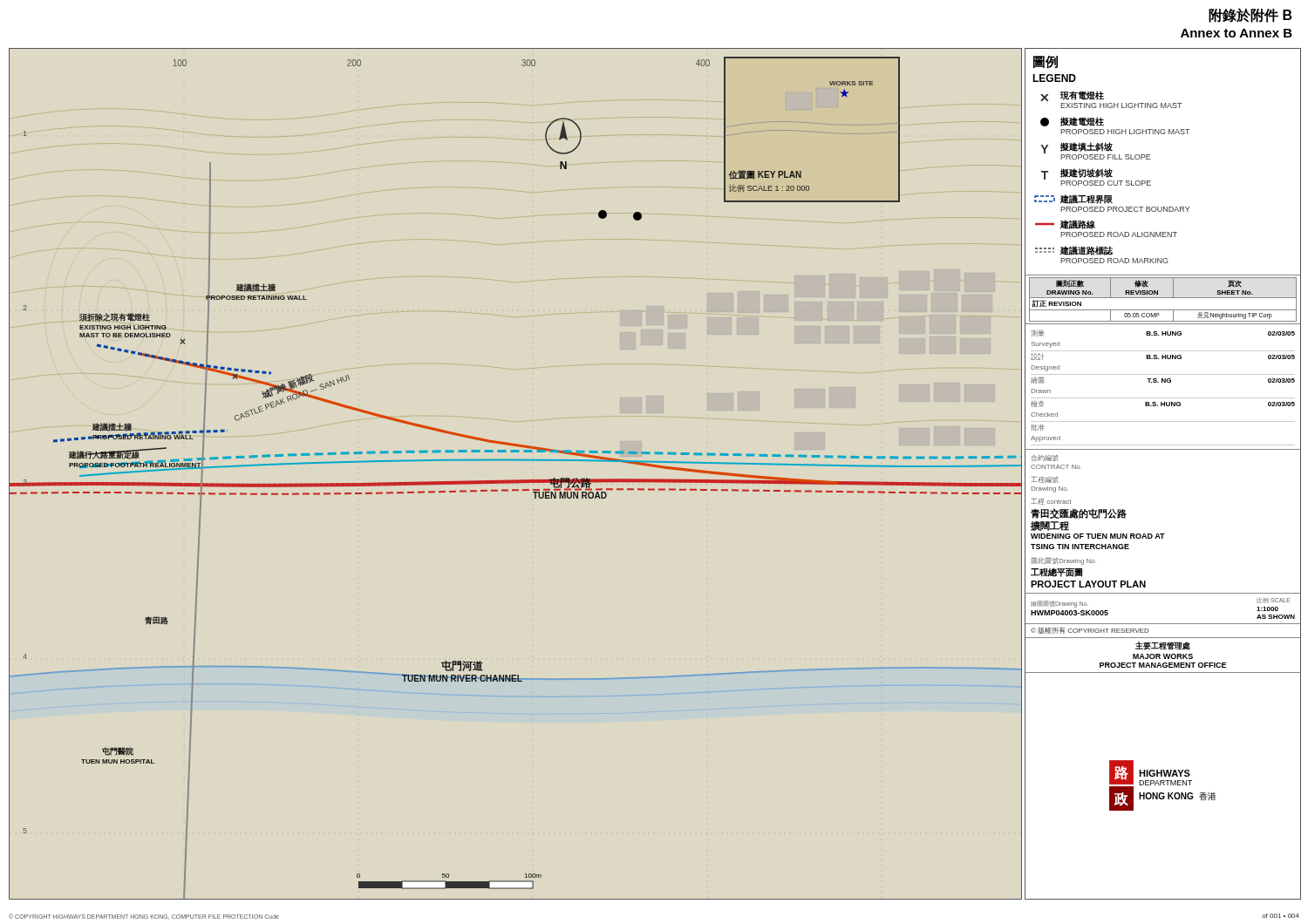Locate the text block with the text "合約編號CONTRACT No. 工程編號Drawing No. 工程 contract 青田交匯處的屯門公路擴闊工程 WIDENING"
This screenshot has height=924, width=1308.
pyautogui.click(x=1045, y=458)
